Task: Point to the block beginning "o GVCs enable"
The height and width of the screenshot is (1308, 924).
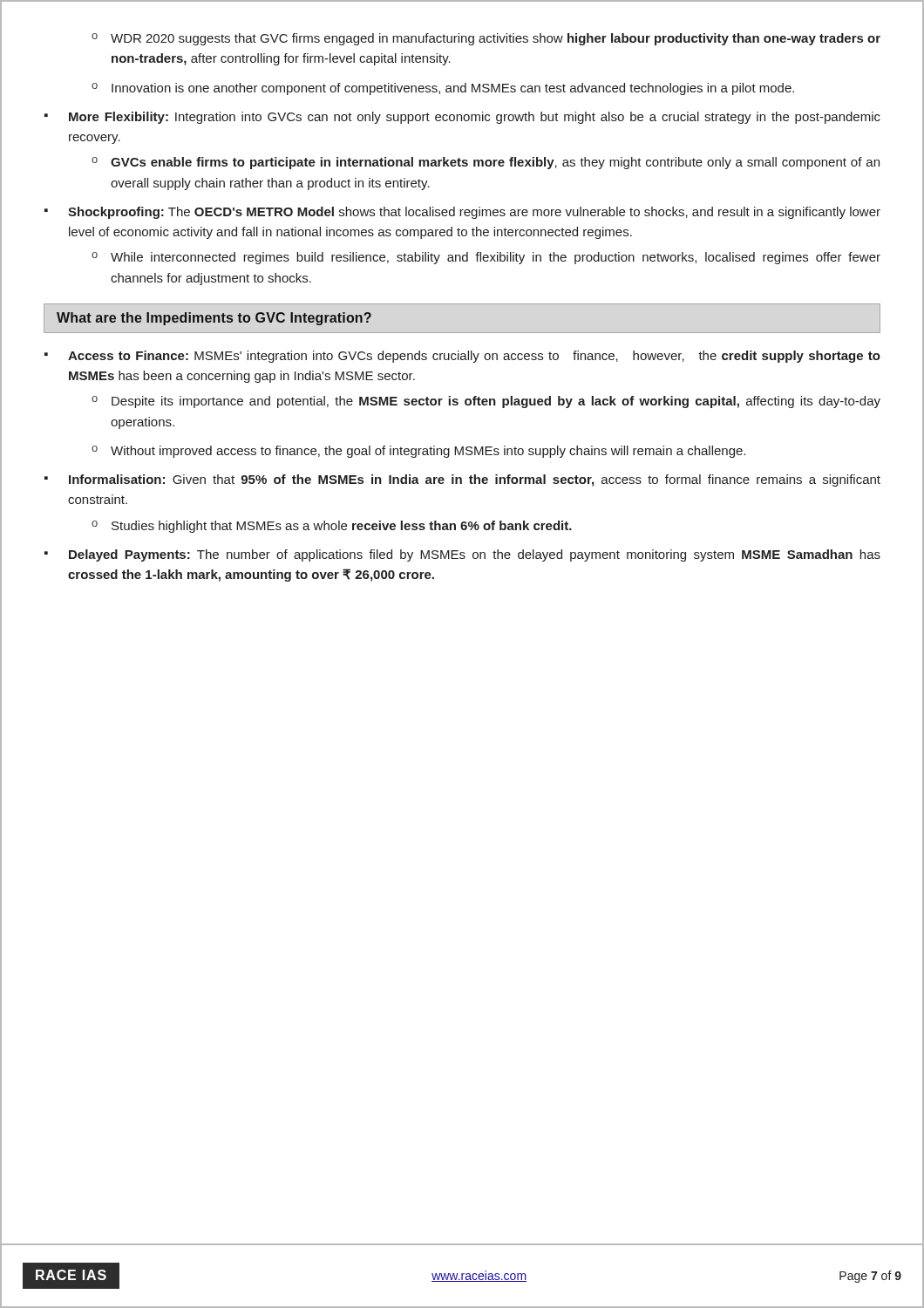Action: [x=486, y=172]
